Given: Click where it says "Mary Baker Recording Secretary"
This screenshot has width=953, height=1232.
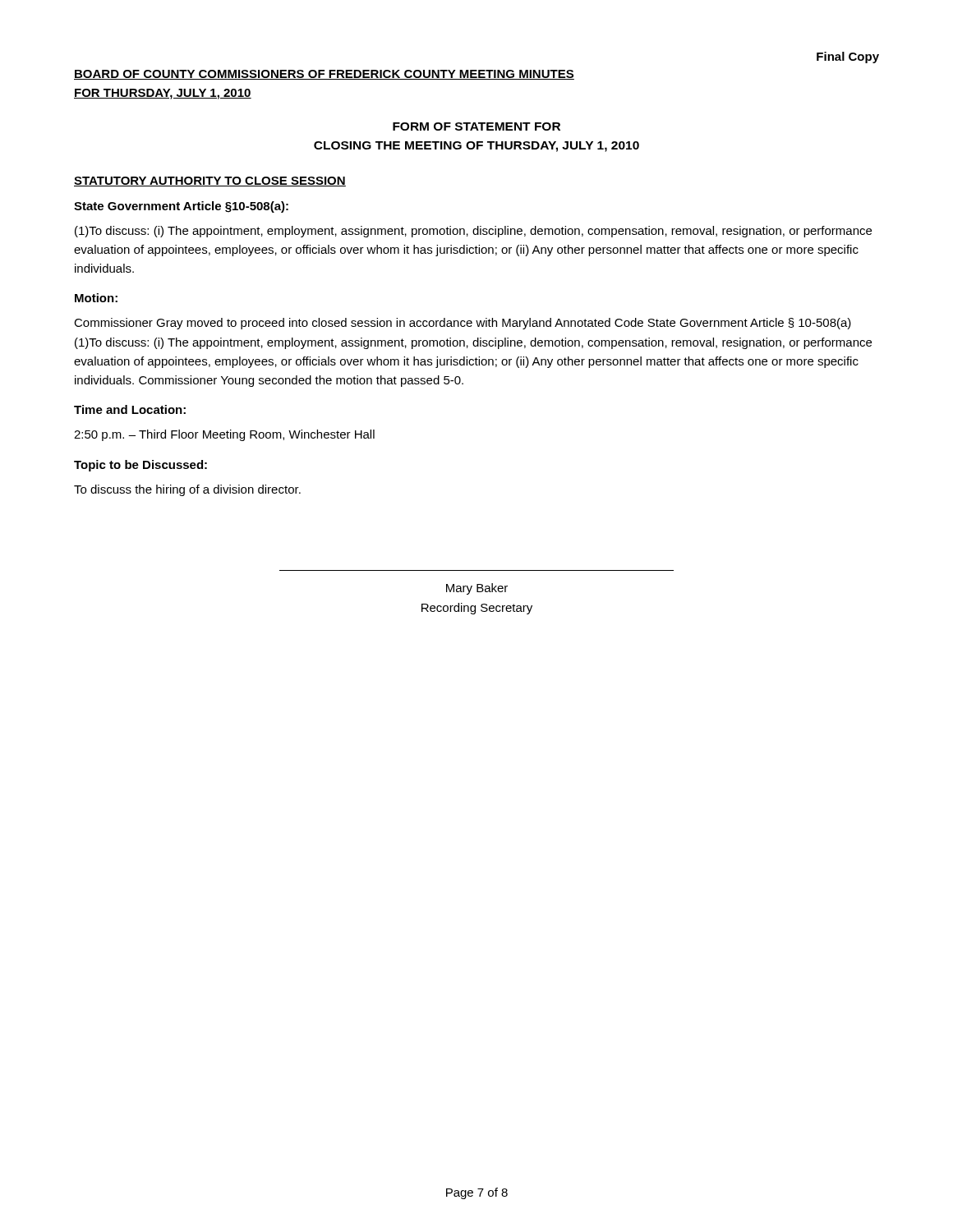Looking at the screenshot, I should point(476,594).
